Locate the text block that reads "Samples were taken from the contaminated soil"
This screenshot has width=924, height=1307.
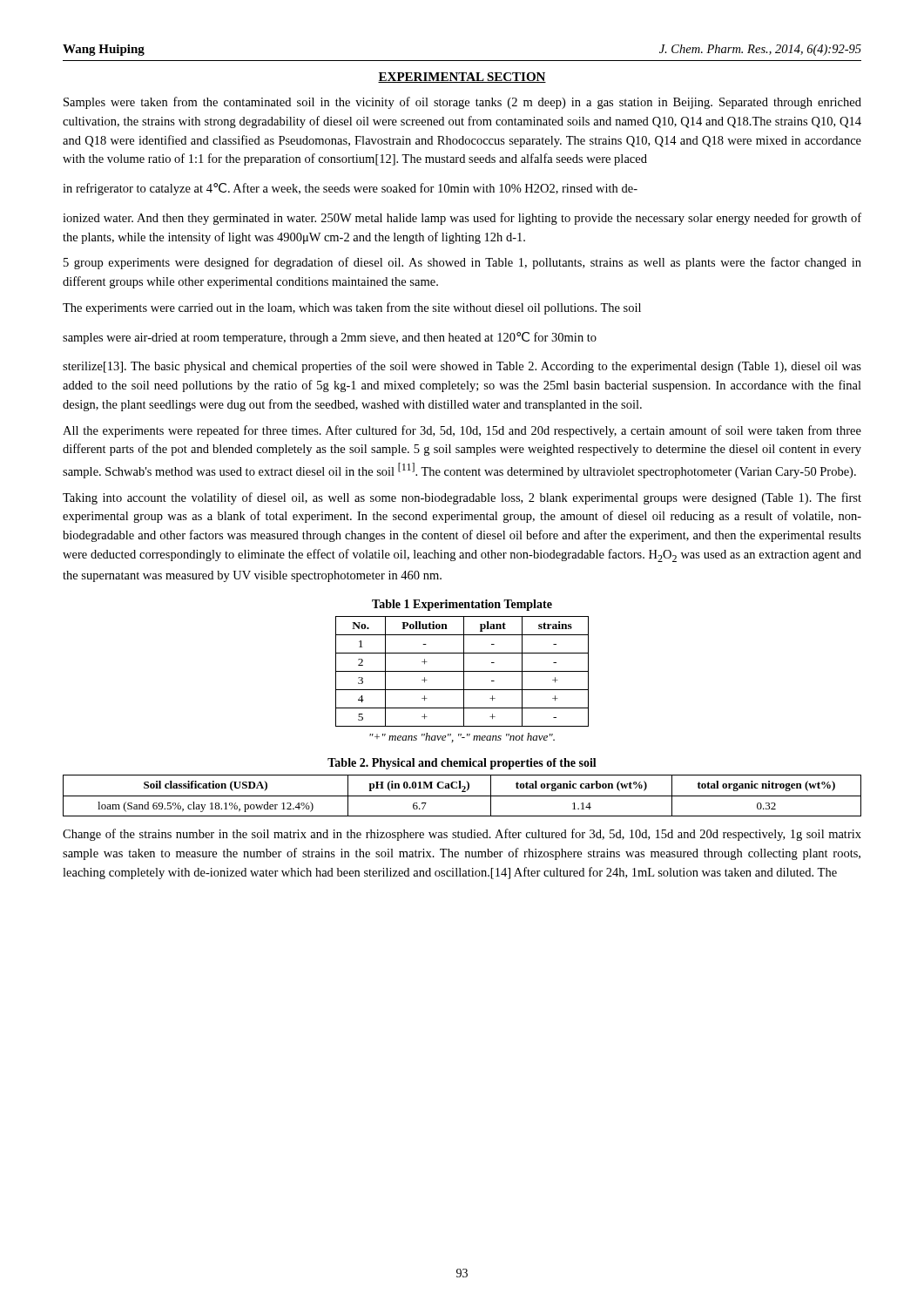coord(462,130)
